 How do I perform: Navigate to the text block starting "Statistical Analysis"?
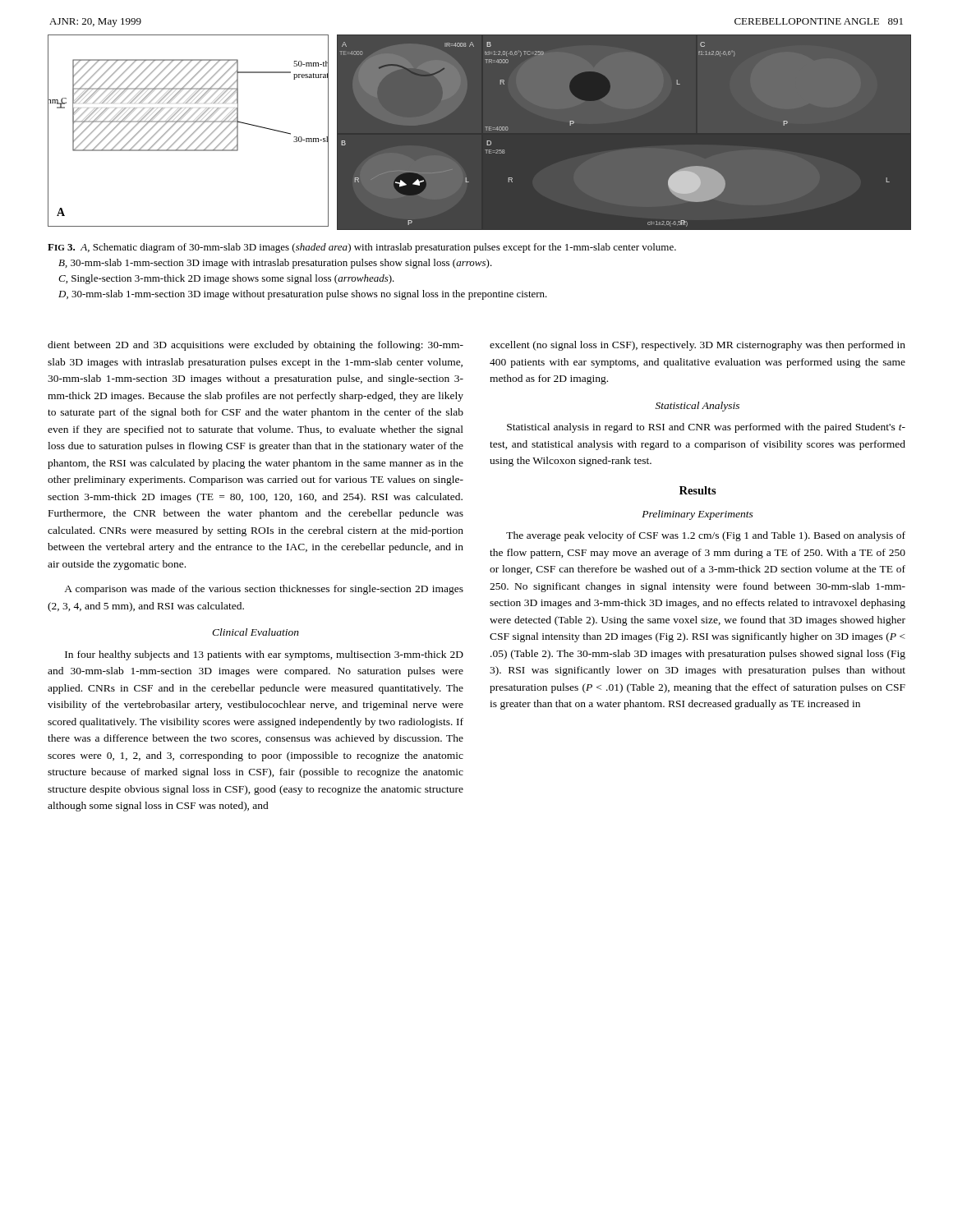tap(697, 405)
